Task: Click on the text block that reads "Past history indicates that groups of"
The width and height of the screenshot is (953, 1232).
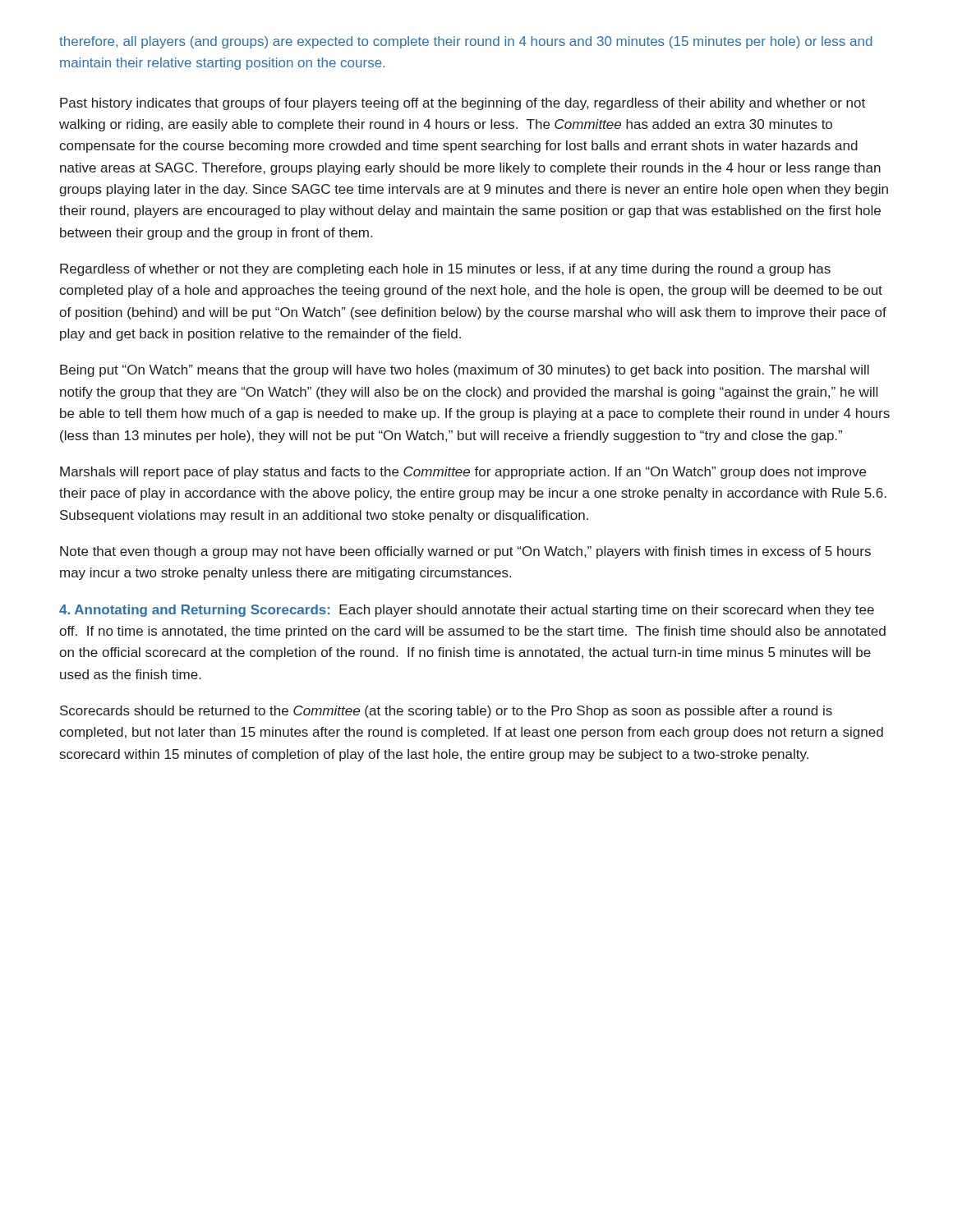Action: tap(476, 168)
